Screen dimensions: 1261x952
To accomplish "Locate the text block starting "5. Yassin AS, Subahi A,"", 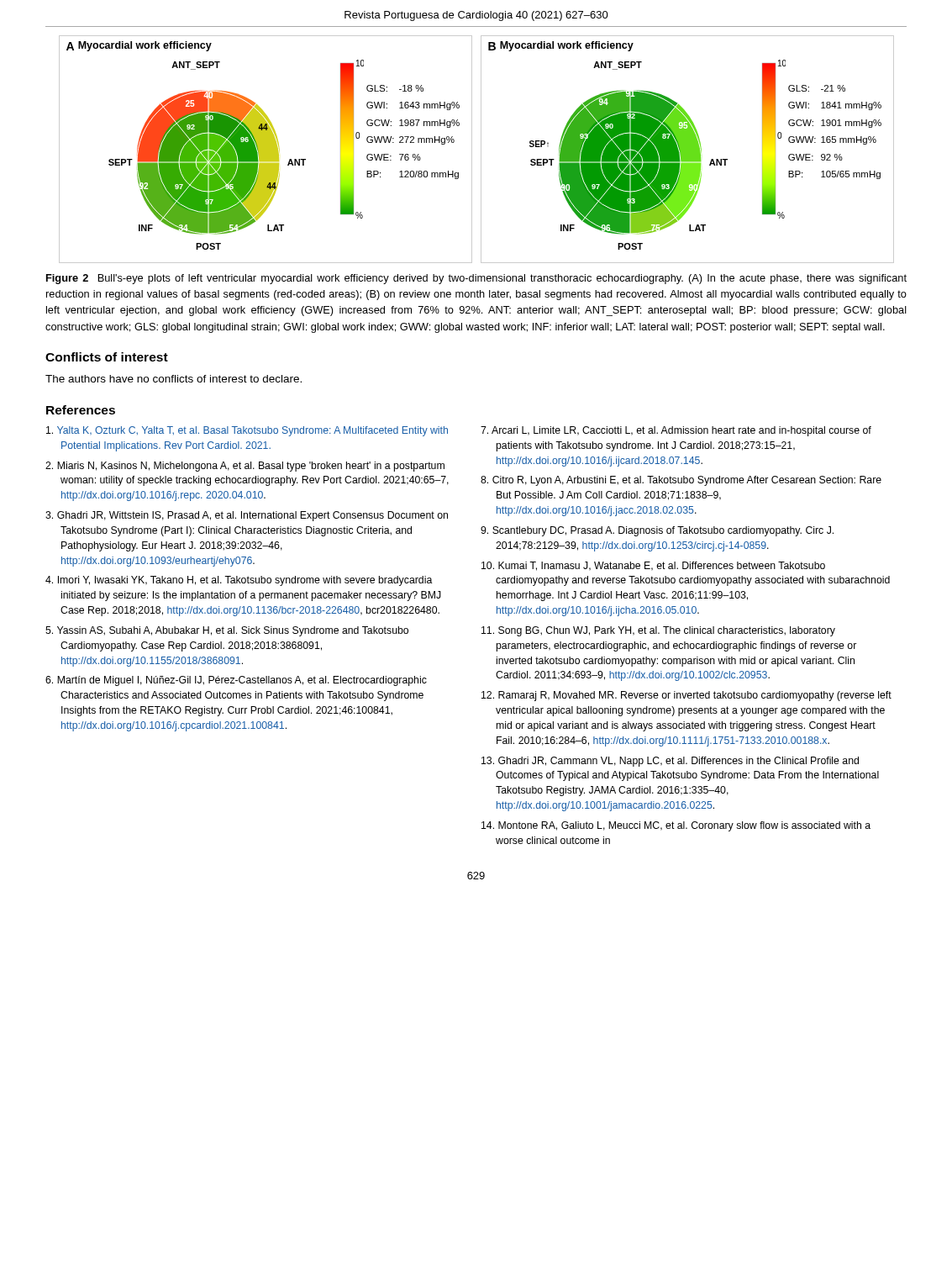I will click(x=227, y=645).
